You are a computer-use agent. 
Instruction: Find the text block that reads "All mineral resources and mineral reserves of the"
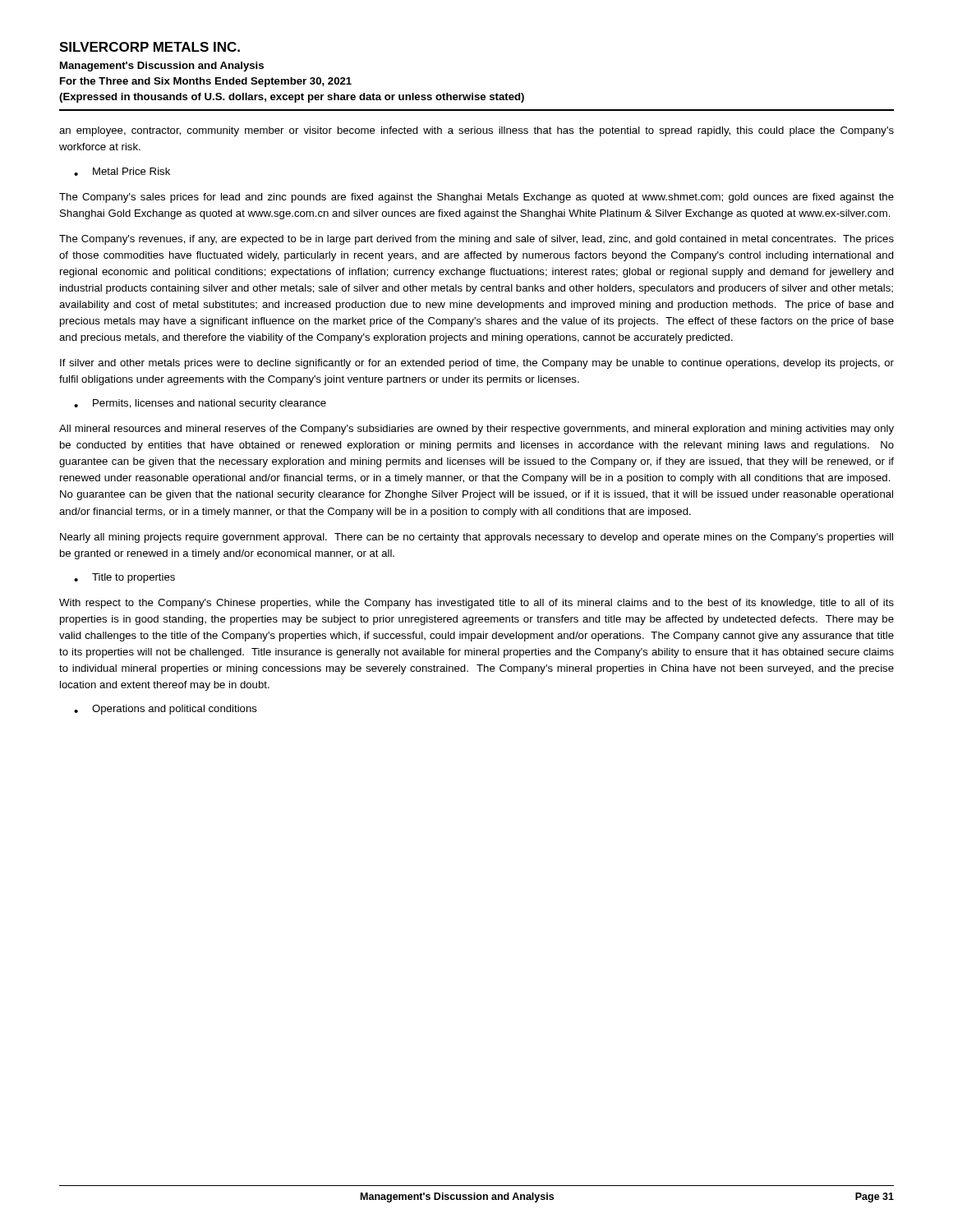476,470
